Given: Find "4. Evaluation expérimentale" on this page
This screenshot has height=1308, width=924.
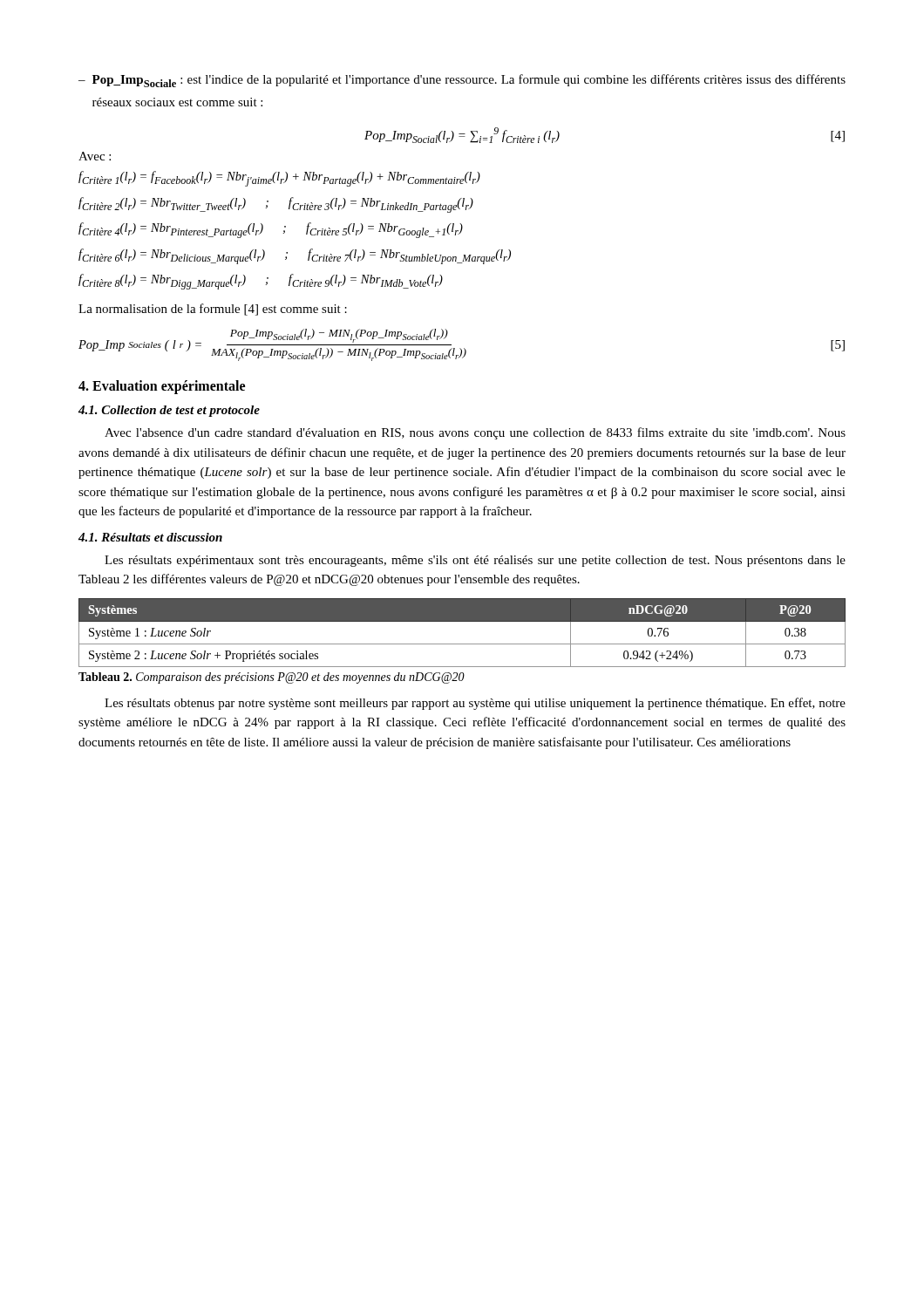Looking at the screenshot, I should click(x=162, y=387).
